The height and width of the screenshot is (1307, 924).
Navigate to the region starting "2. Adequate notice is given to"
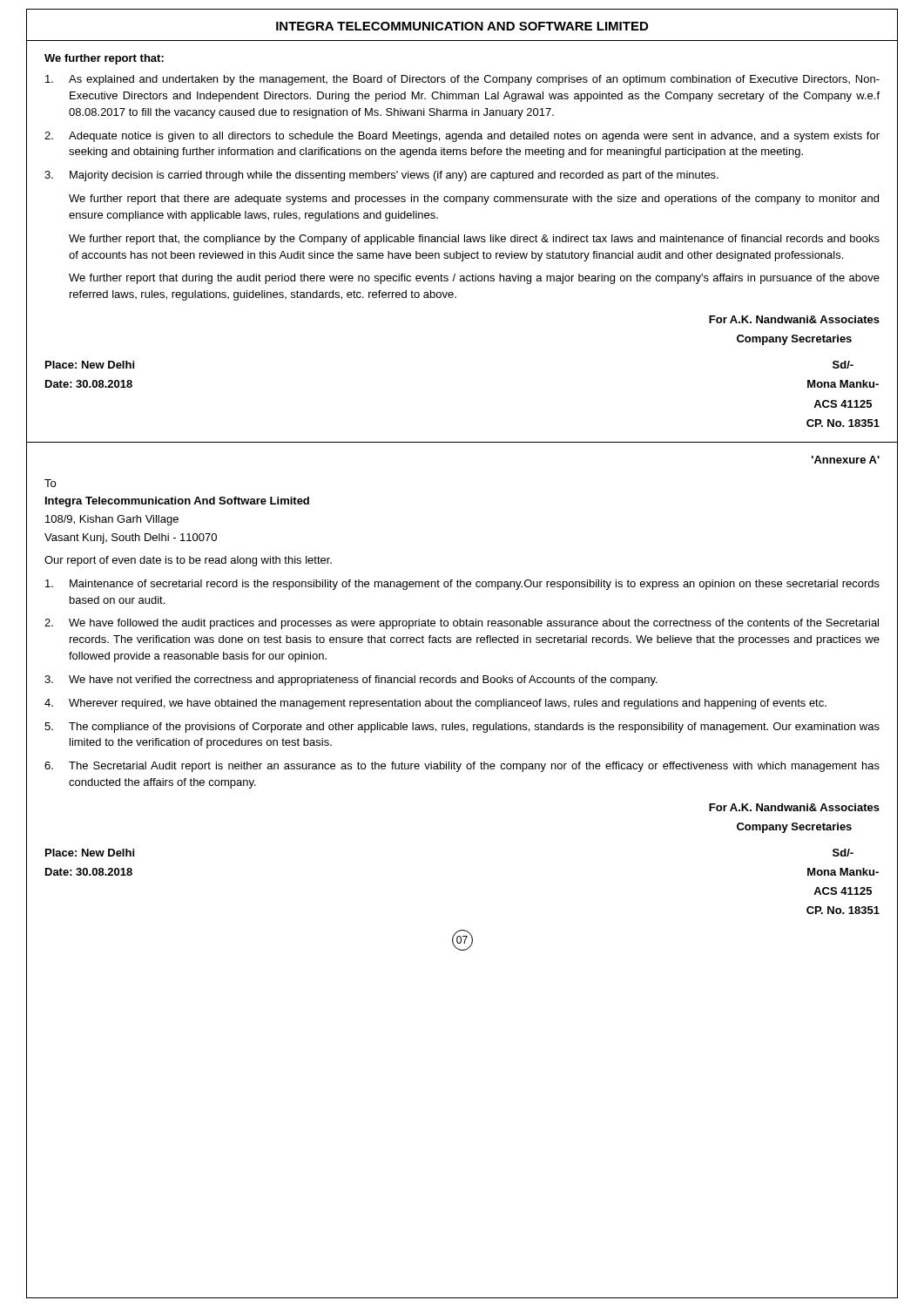(462, 144)
